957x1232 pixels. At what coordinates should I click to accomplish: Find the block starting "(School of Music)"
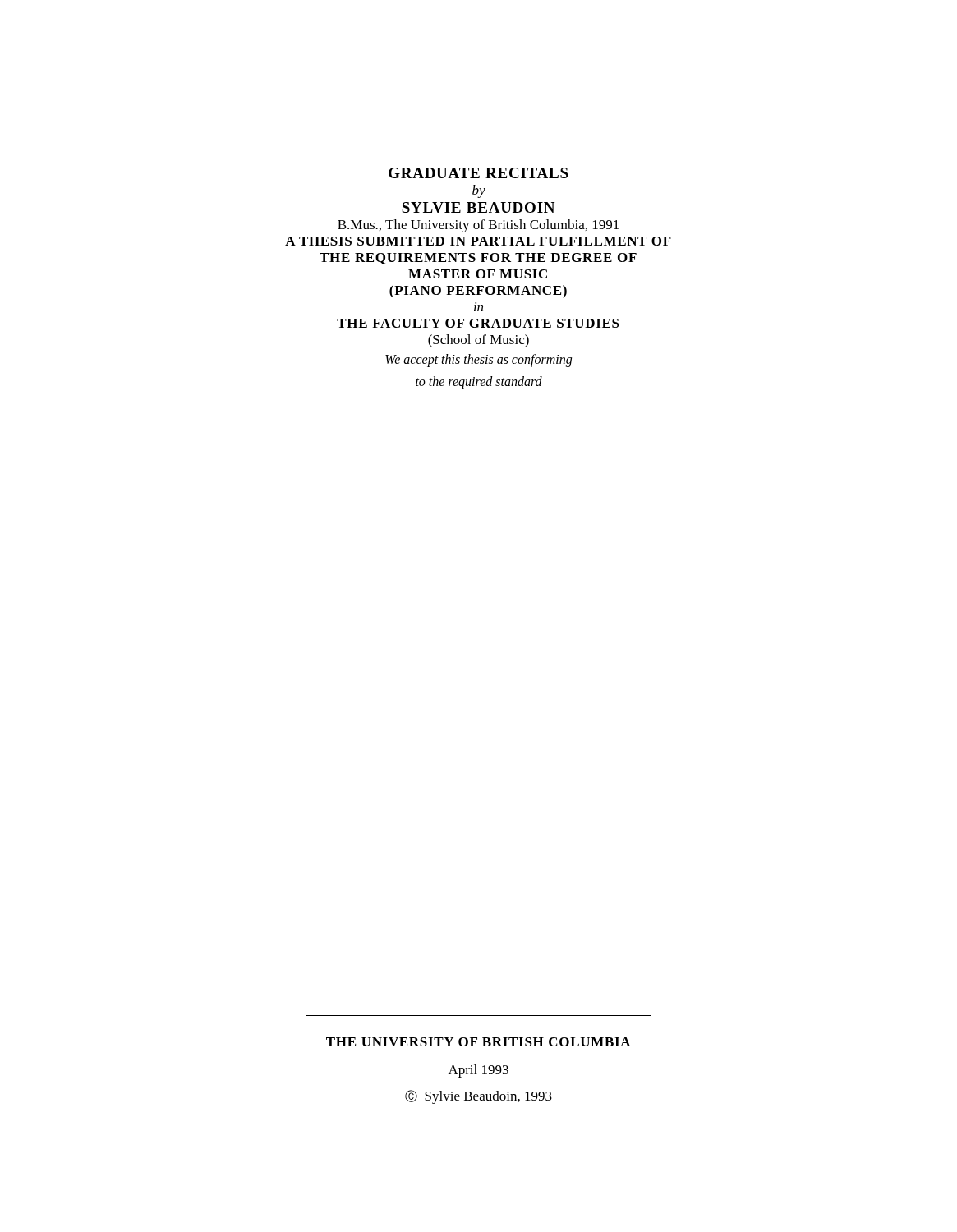pyautogui.click(x=478, y=340)
